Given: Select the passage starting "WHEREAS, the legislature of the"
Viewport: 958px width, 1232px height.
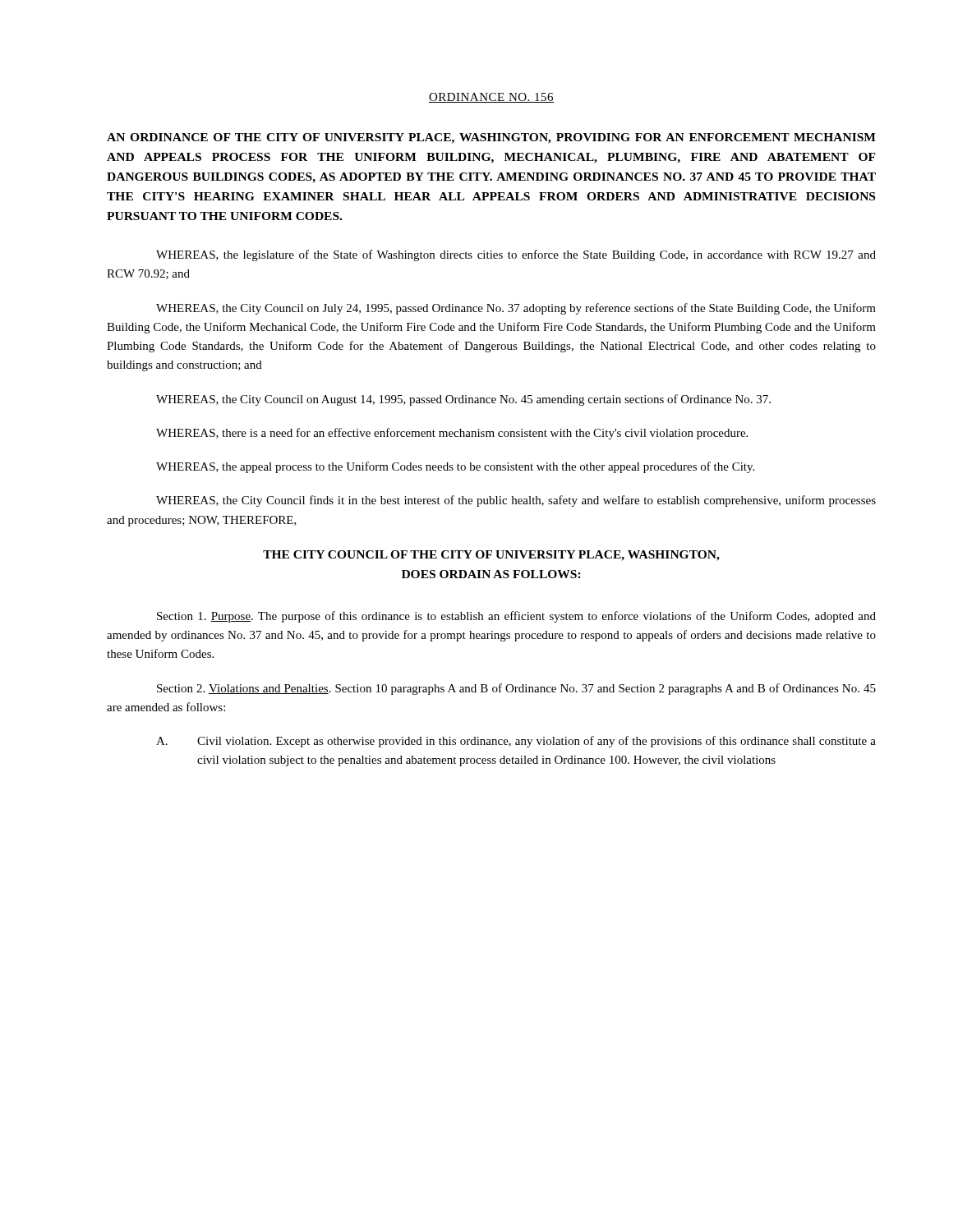Looking at the screenshot, I should tap(491, 264).
